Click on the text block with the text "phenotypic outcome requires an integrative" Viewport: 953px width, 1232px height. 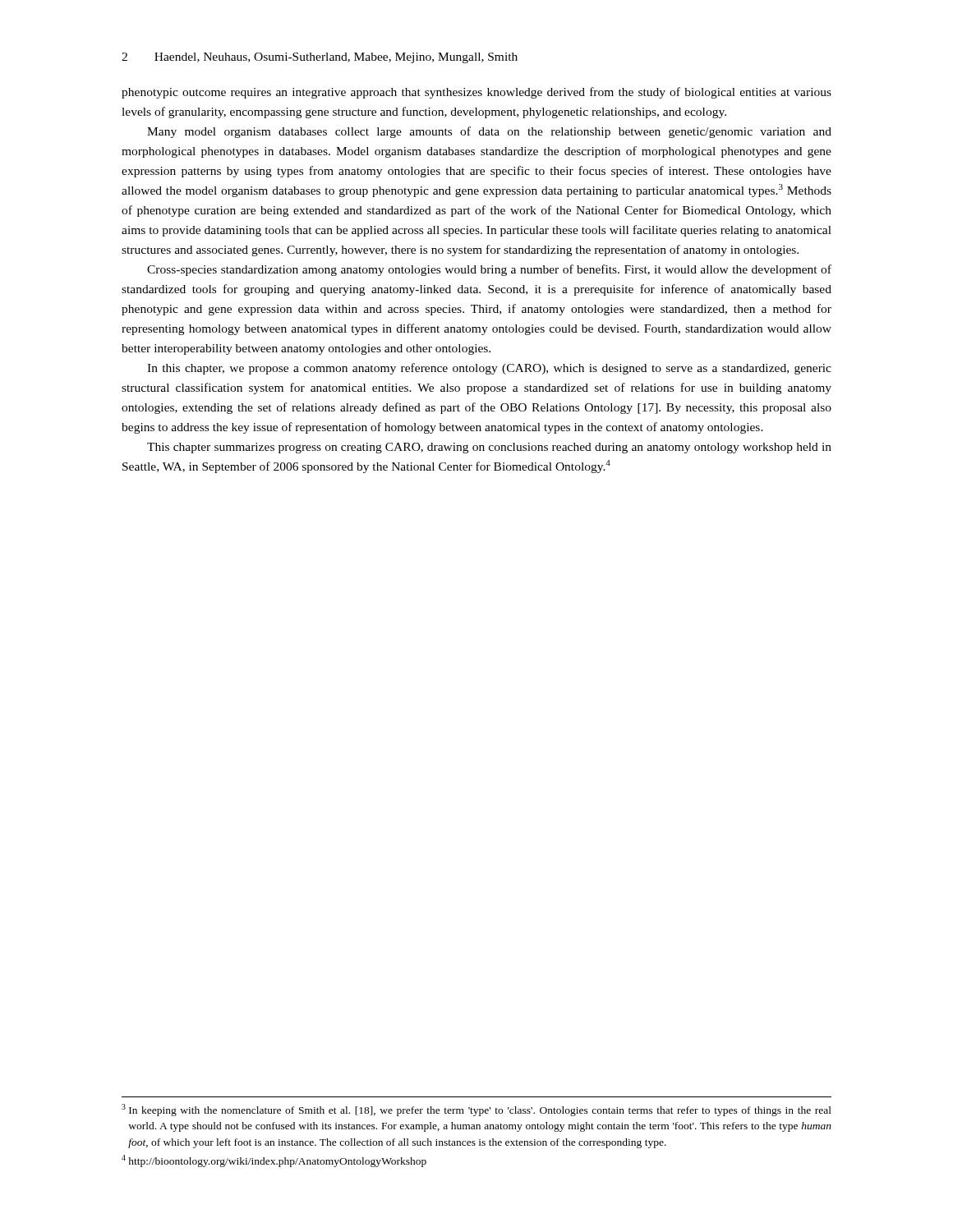pos(476,102)
